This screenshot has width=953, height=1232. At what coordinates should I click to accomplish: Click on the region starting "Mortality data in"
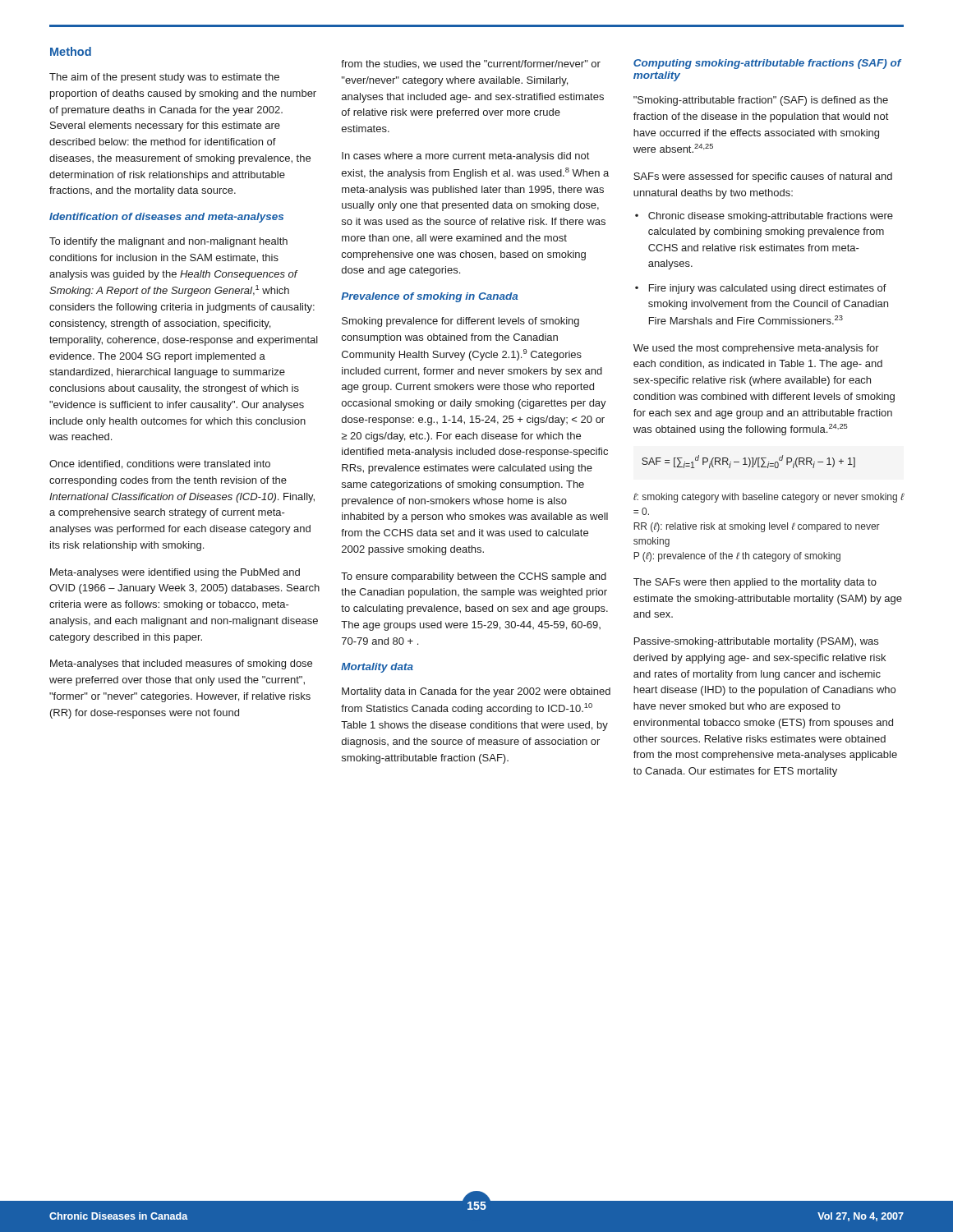point(476,725)
